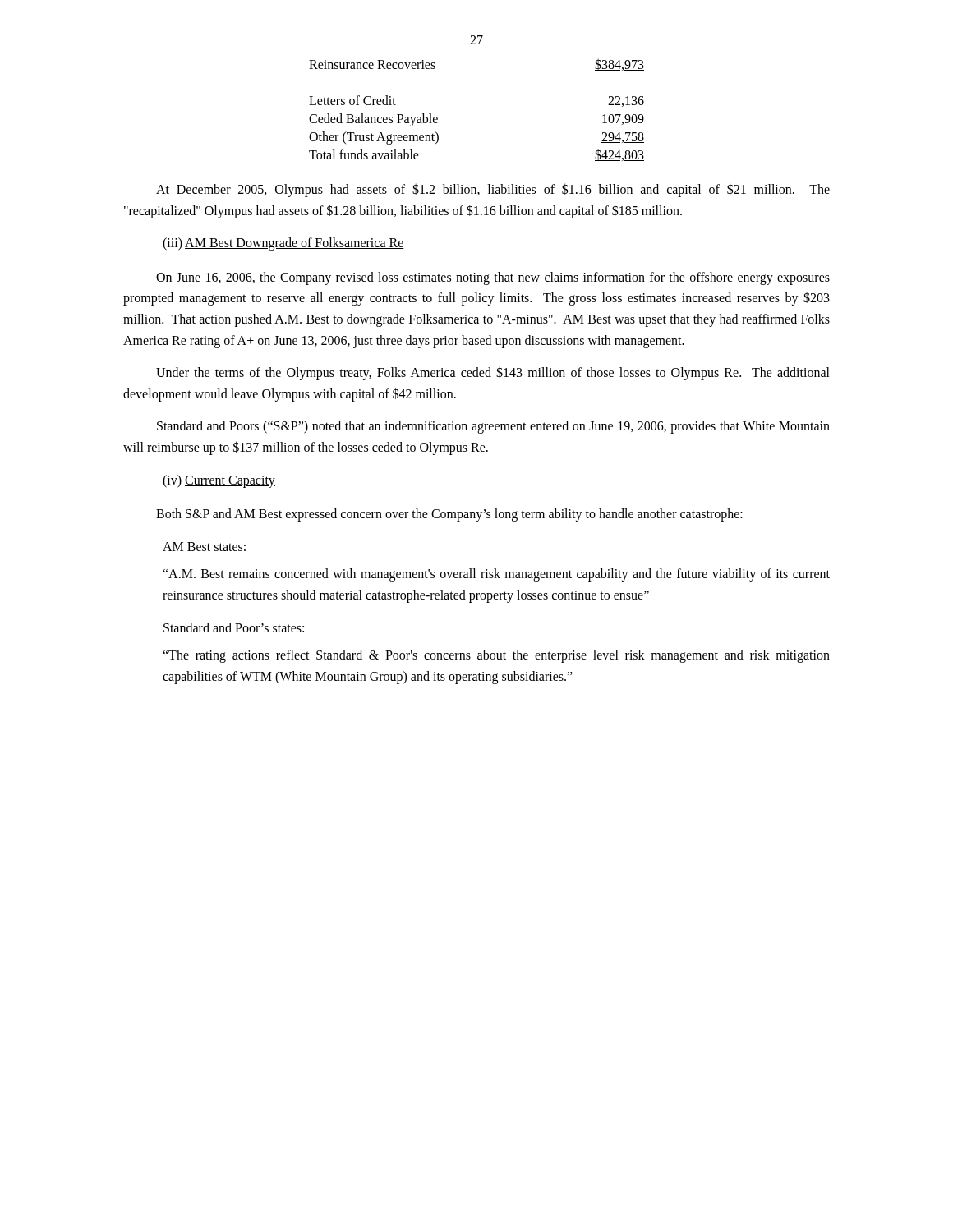The height and width of the screenshot is (1232, 953).
Task: Point to the element starting "“The rating actions reflect Standard &"
Action: click(x=496, y=666)
